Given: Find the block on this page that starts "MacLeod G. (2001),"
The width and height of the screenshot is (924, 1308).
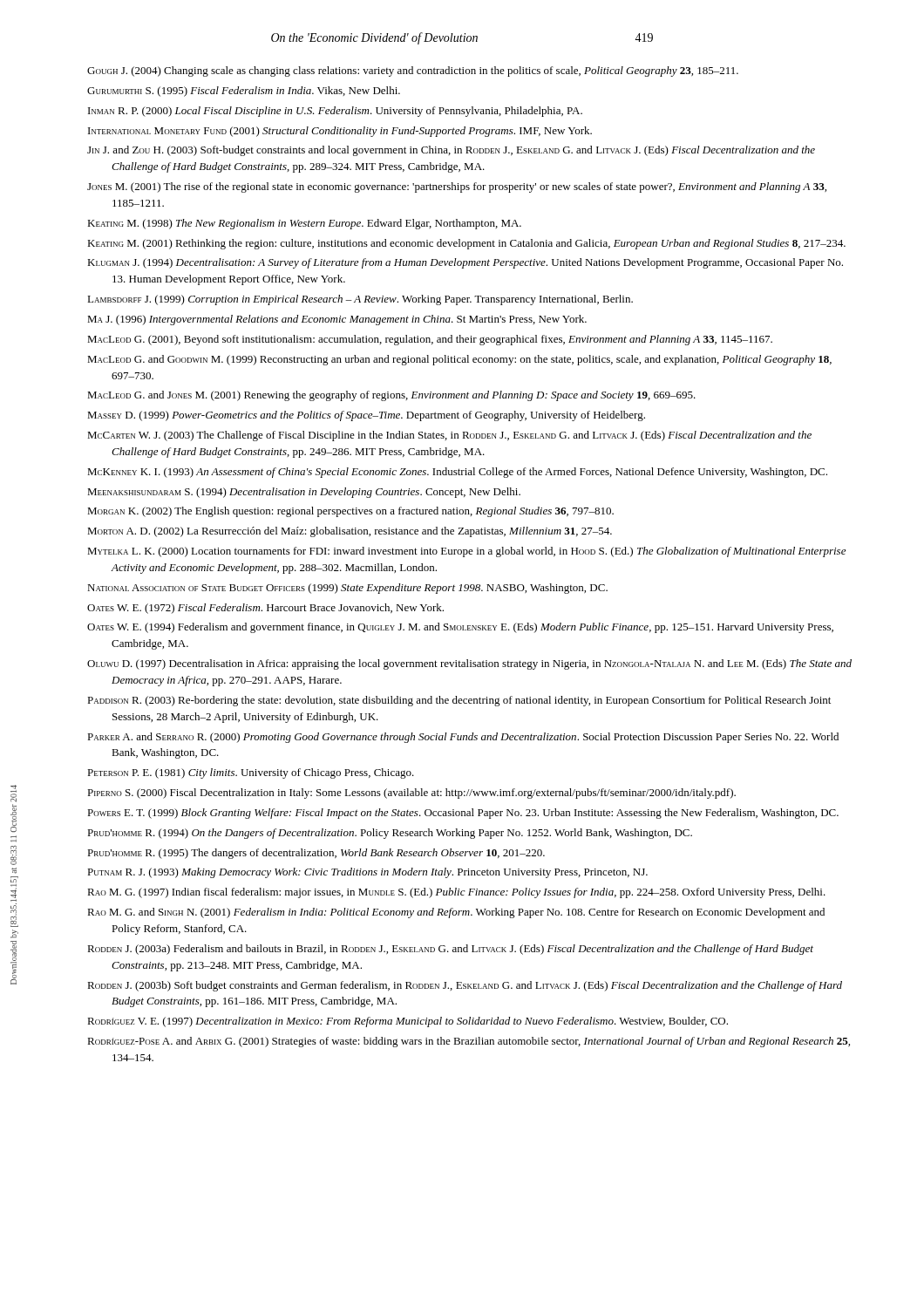Looking at the screenshot, I should (430, 339).
